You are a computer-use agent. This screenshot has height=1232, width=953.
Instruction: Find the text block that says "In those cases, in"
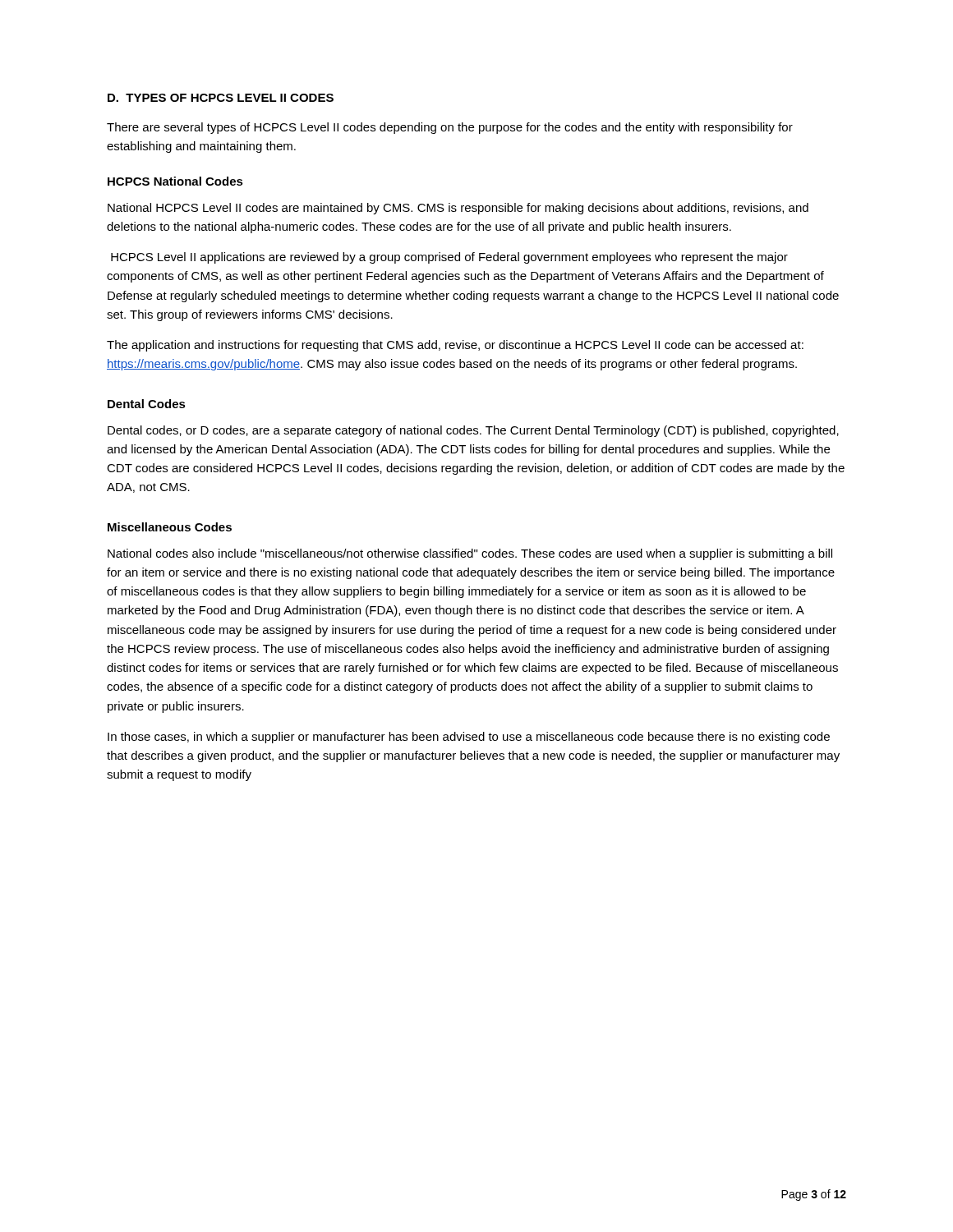[x=473, y=755]
